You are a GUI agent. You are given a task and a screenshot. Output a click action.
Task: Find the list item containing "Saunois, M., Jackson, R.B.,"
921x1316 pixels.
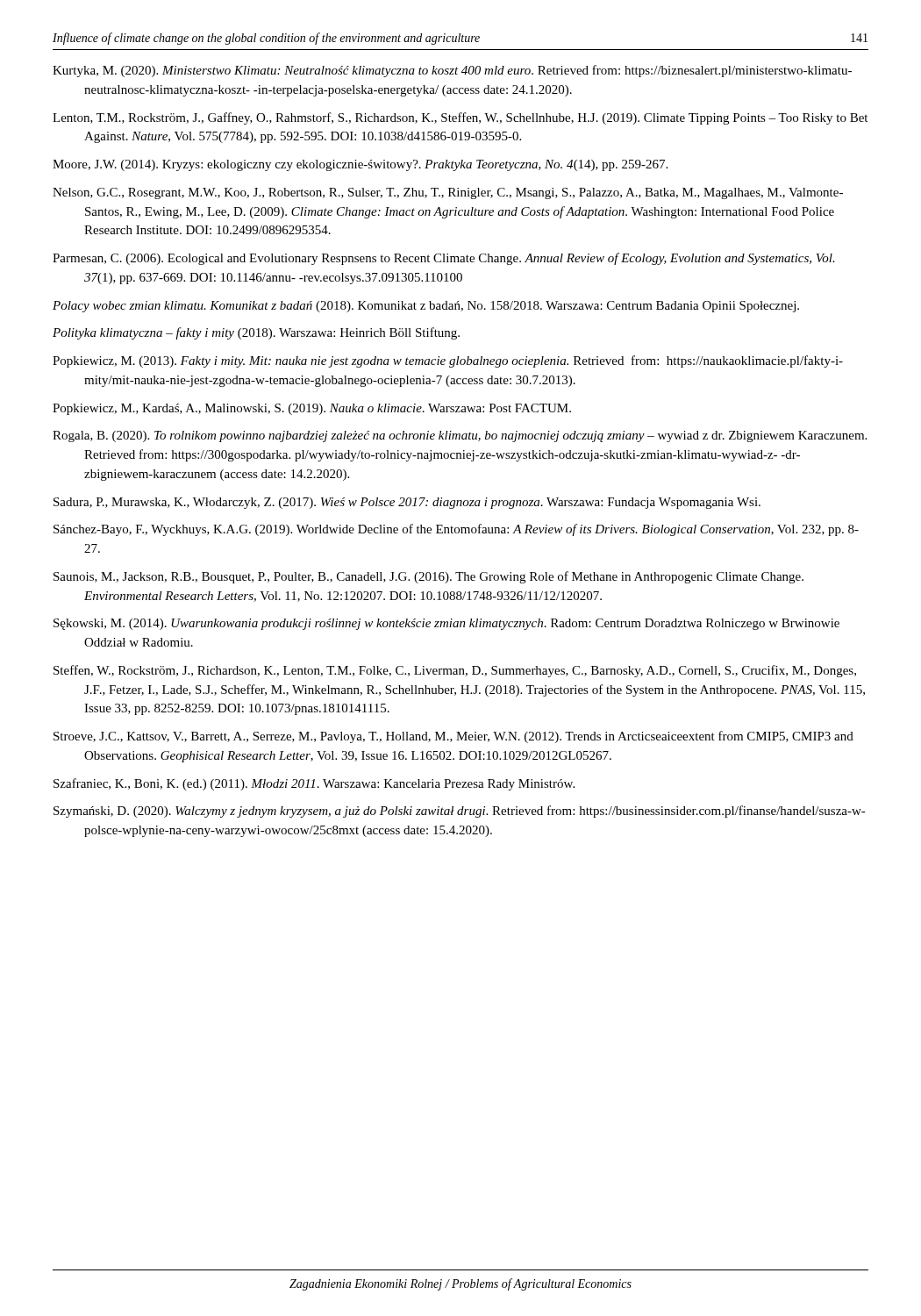click(428, 586)
